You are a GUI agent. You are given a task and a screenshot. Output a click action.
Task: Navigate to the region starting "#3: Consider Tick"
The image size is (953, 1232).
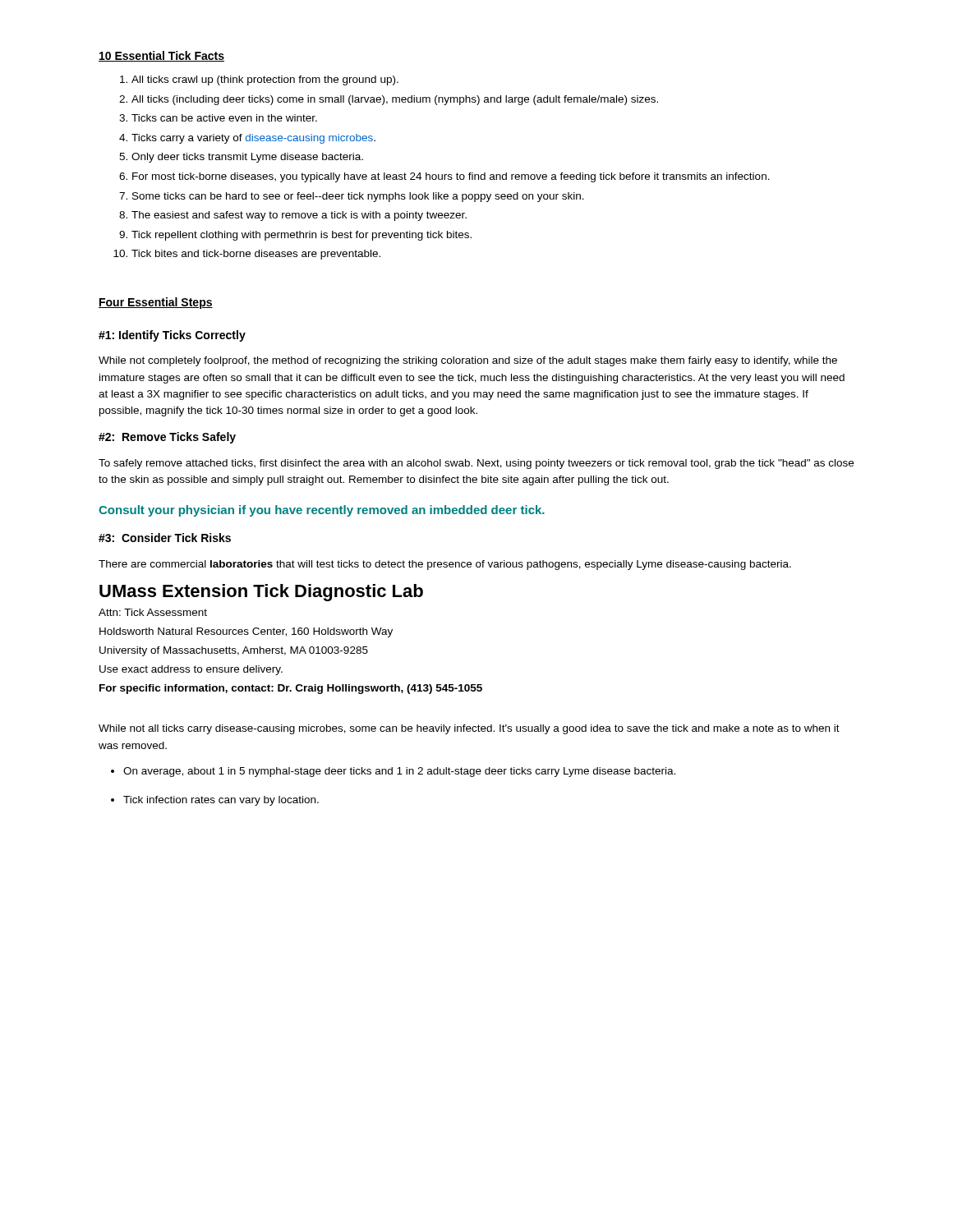[x=165, y=538]
